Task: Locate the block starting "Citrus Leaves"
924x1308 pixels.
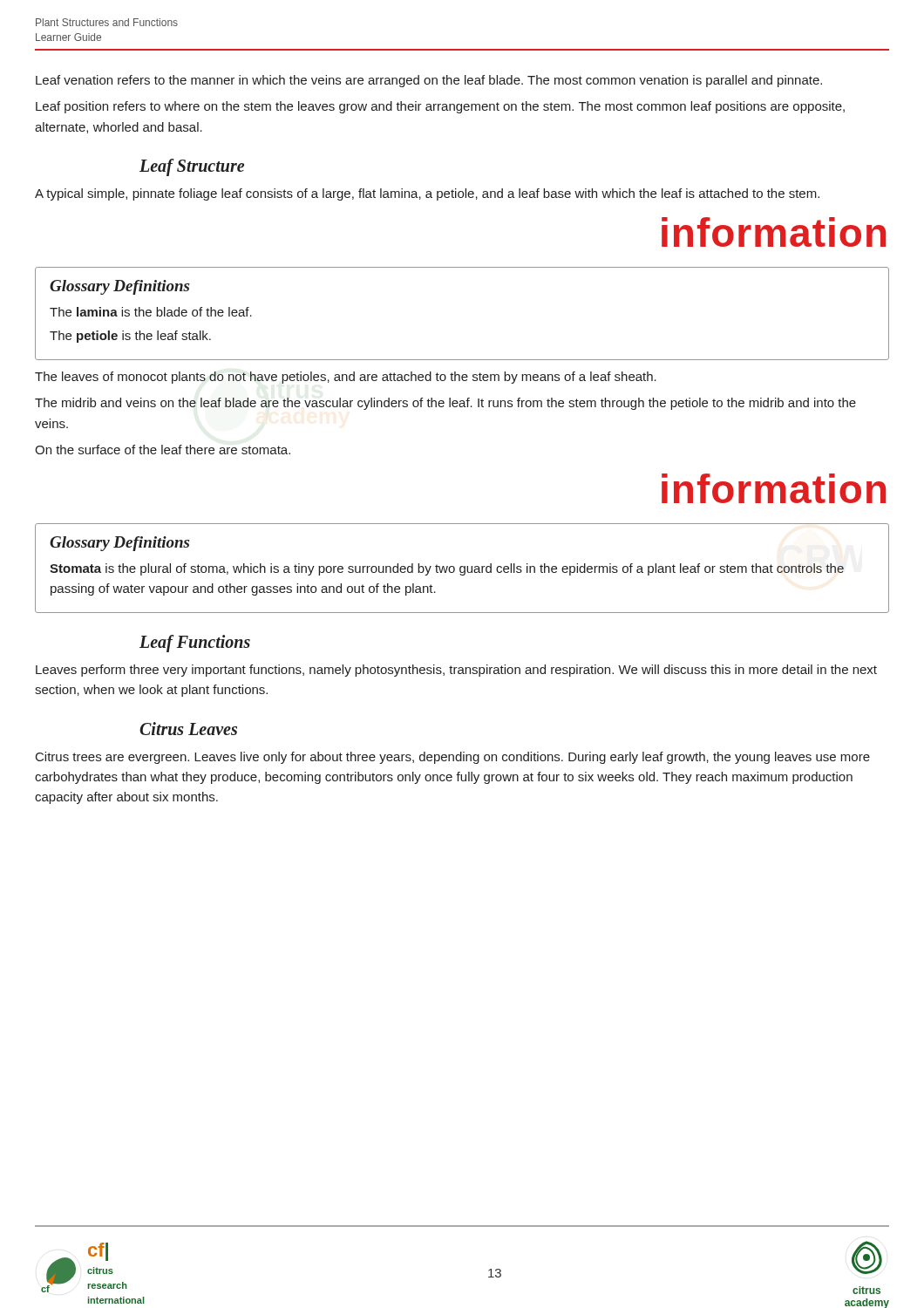Action: [x=189, y=729]
